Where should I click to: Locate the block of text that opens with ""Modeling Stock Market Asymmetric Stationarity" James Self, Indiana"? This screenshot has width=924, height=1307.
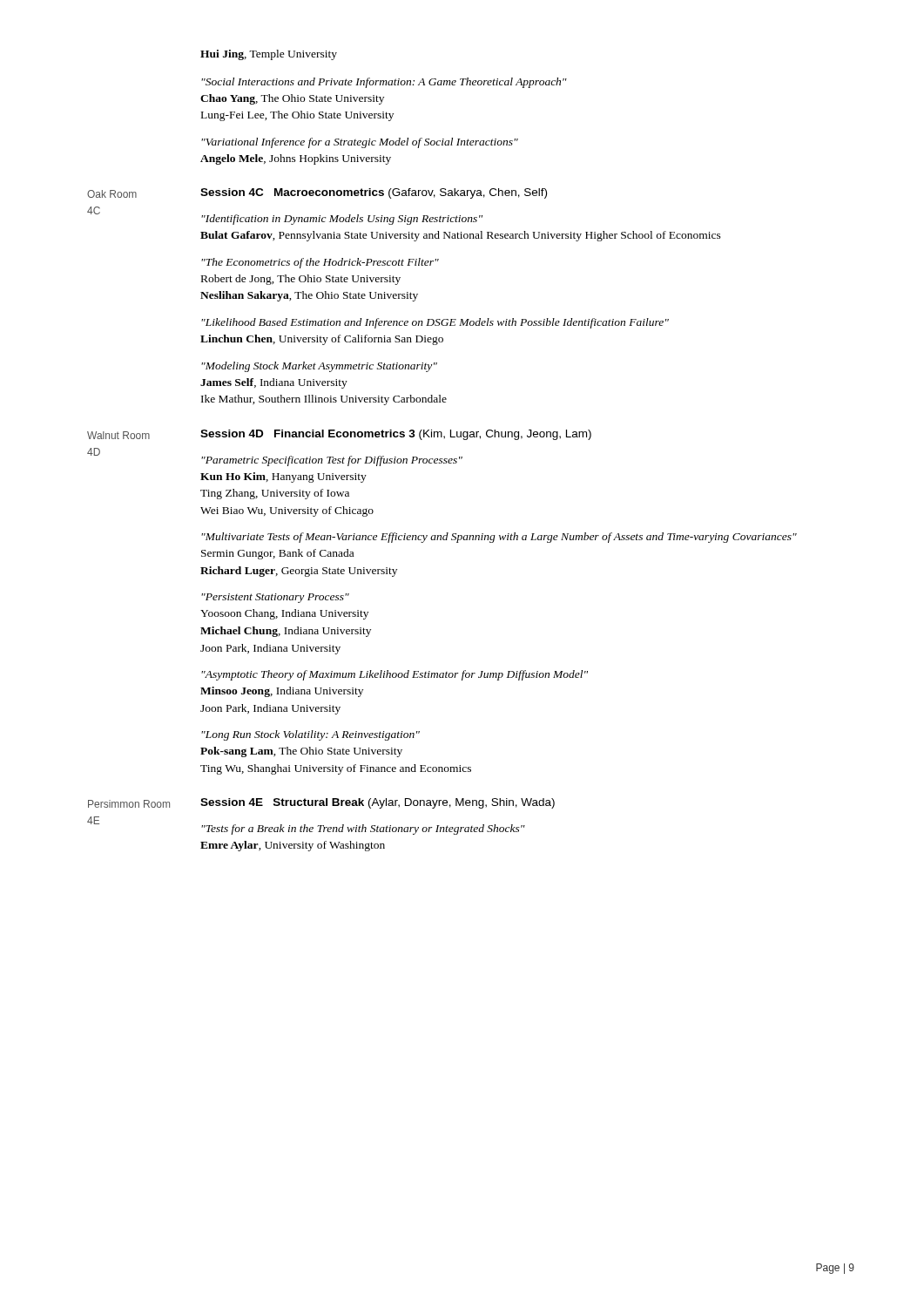[x=319, y=367]
